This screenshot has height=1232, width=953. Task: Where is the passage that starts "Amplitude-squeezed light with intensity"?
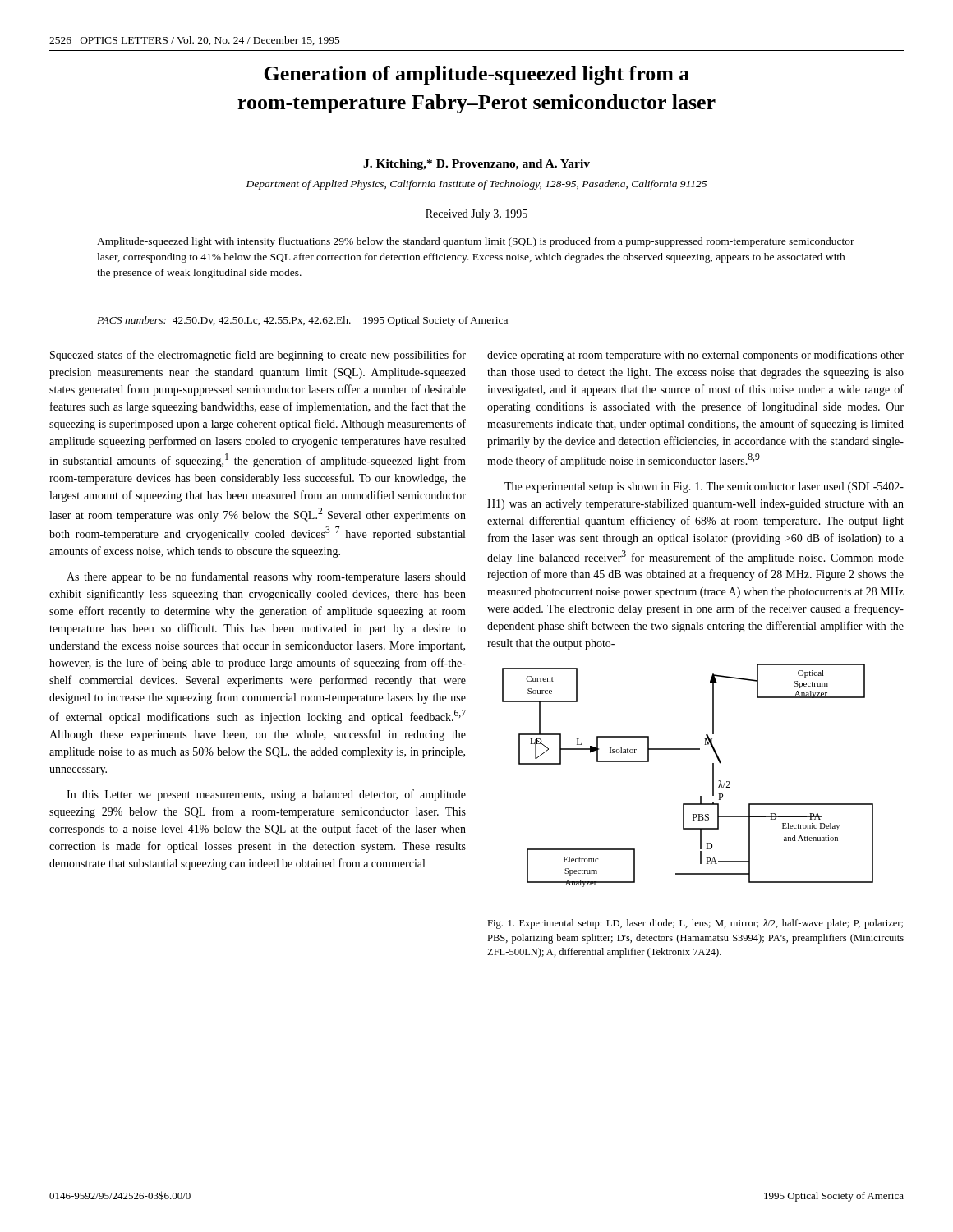coord(475,257)
